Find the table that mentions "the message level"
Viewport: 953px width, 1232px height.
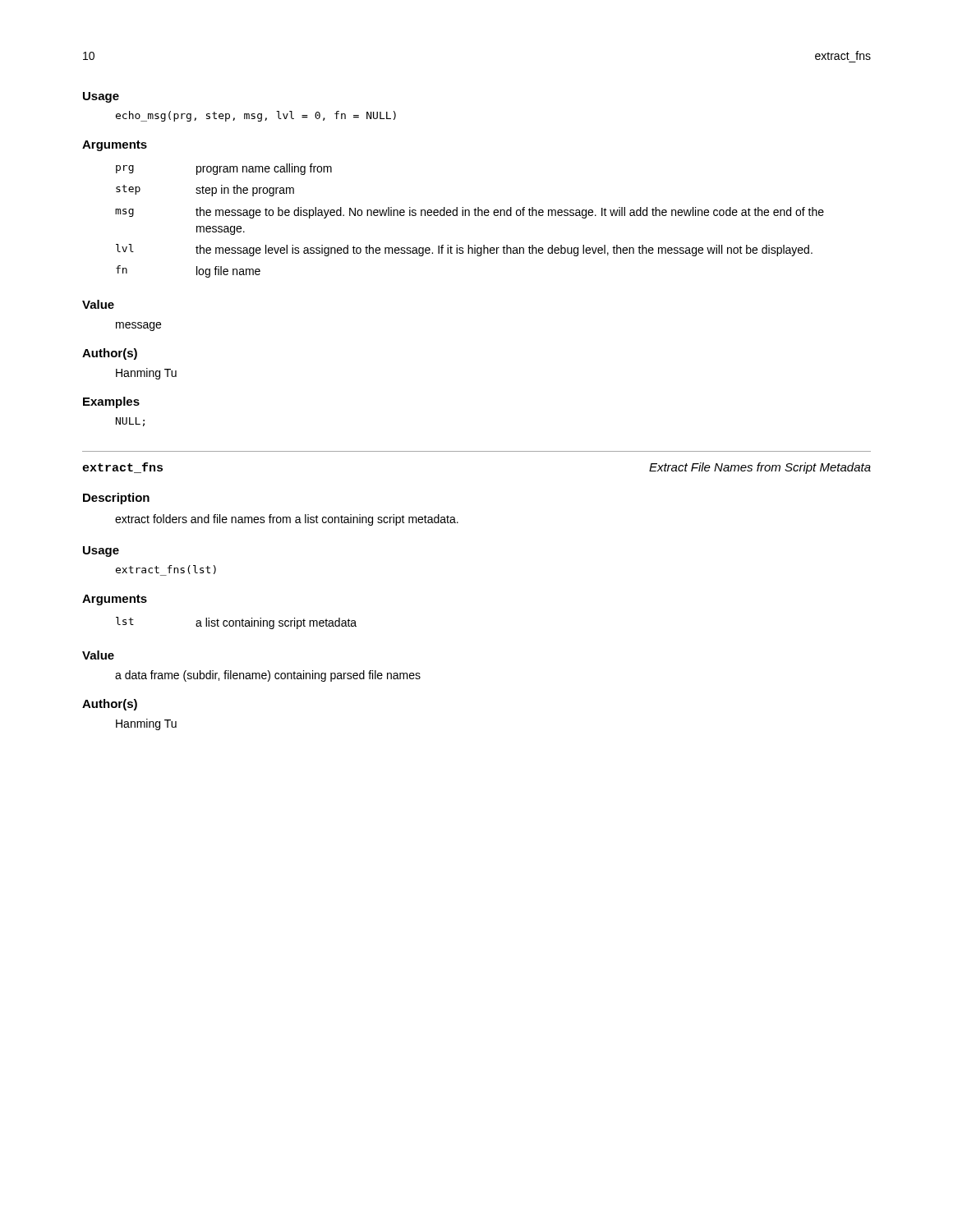point(476,220)
